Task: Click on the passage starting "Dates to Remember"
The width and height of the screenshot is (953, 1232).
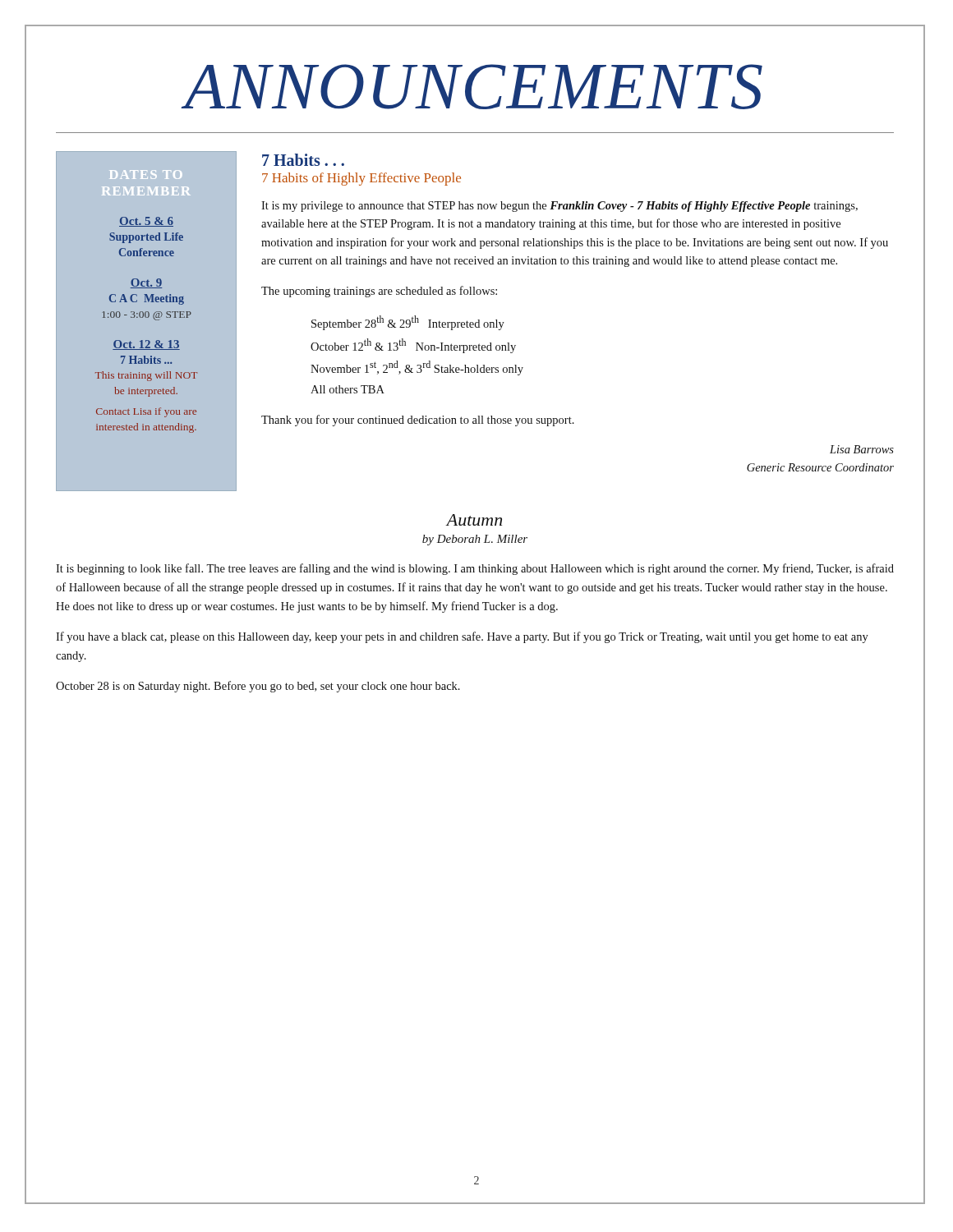Action: coord(146,183)
